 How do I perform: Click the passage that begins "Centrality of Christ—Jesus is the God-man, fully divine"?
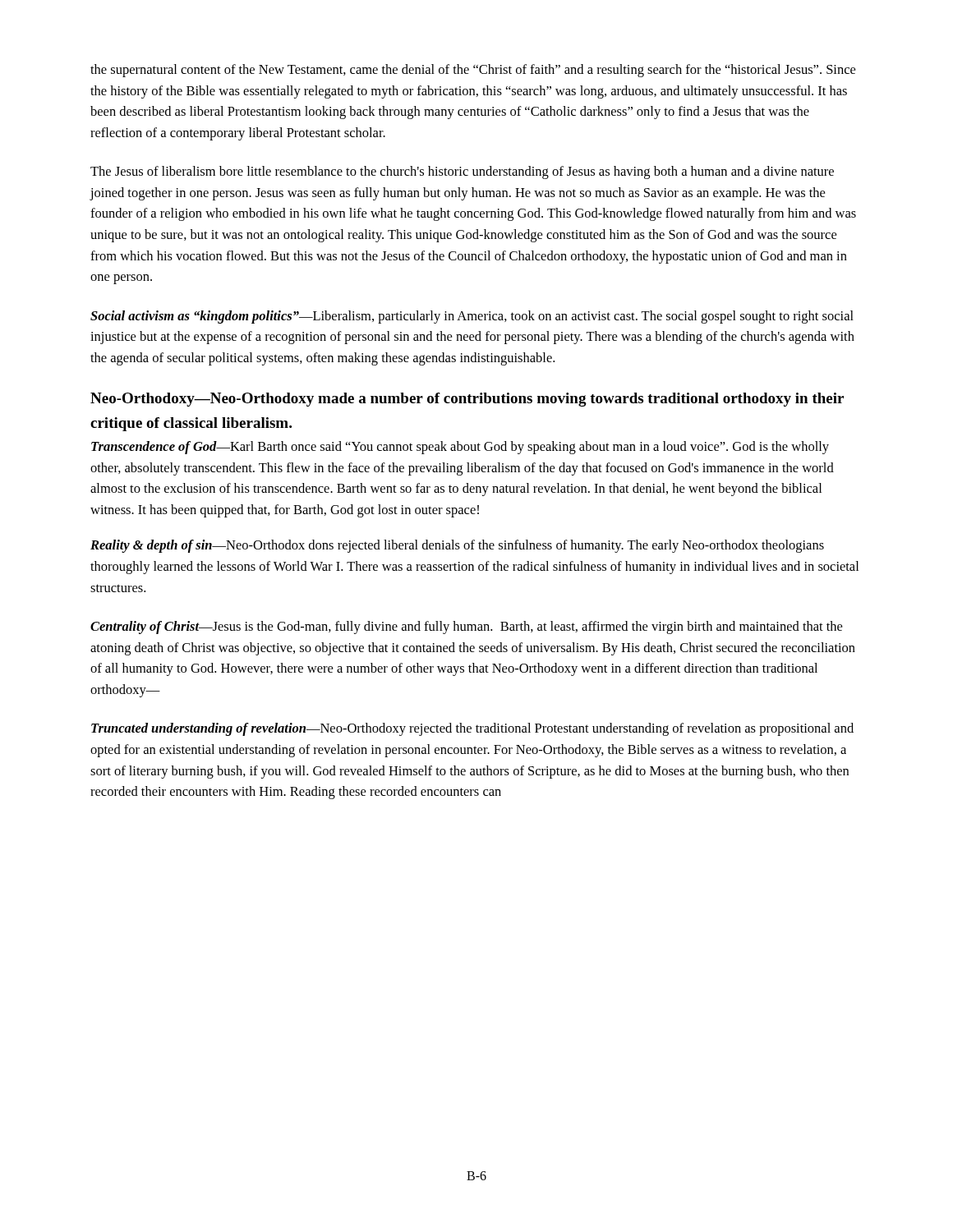[473, 658]
